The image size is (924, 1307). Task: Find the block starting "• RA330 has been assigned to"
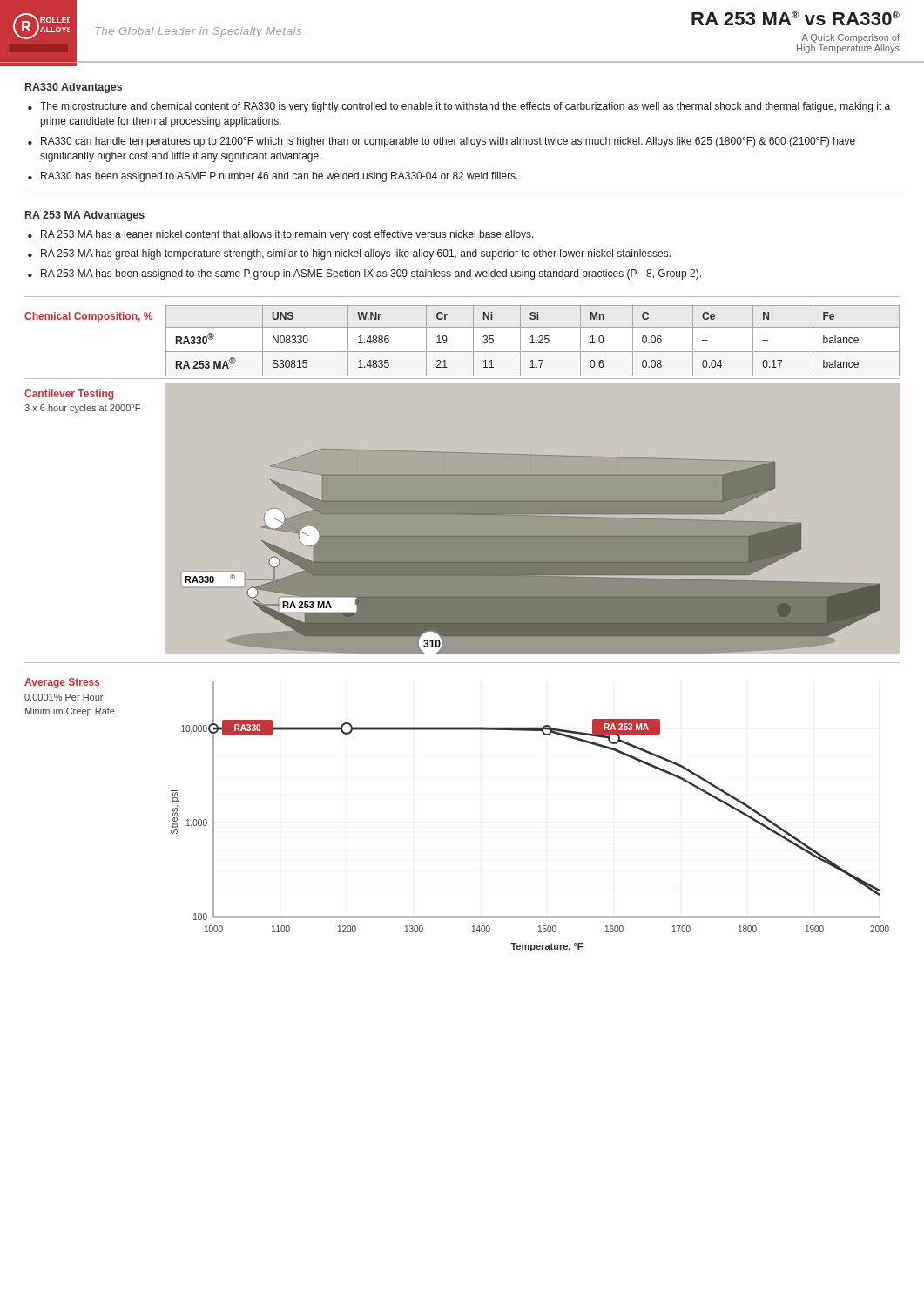[273, 176]
